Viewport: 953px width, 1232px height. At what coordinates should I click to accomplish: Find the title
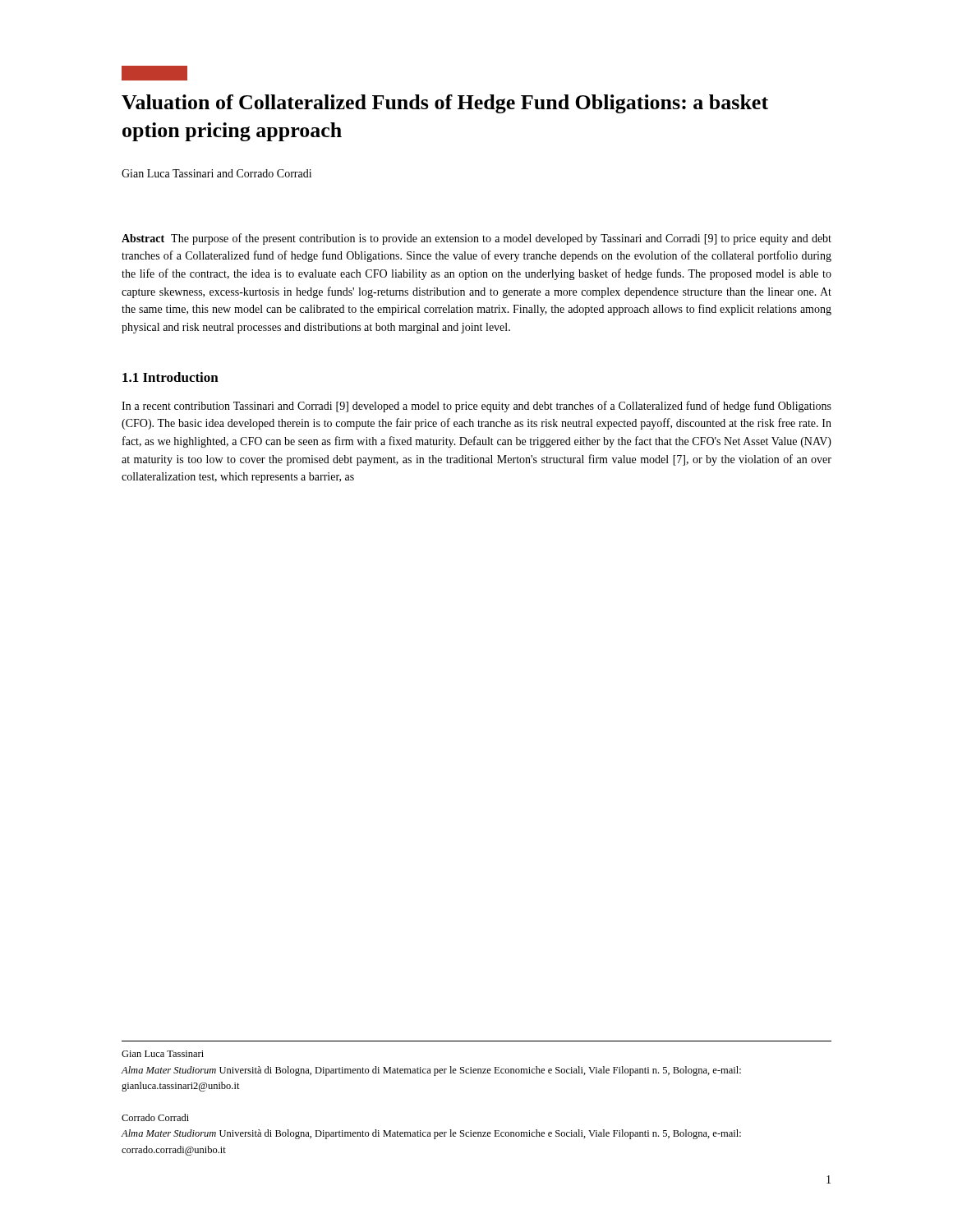445,116
